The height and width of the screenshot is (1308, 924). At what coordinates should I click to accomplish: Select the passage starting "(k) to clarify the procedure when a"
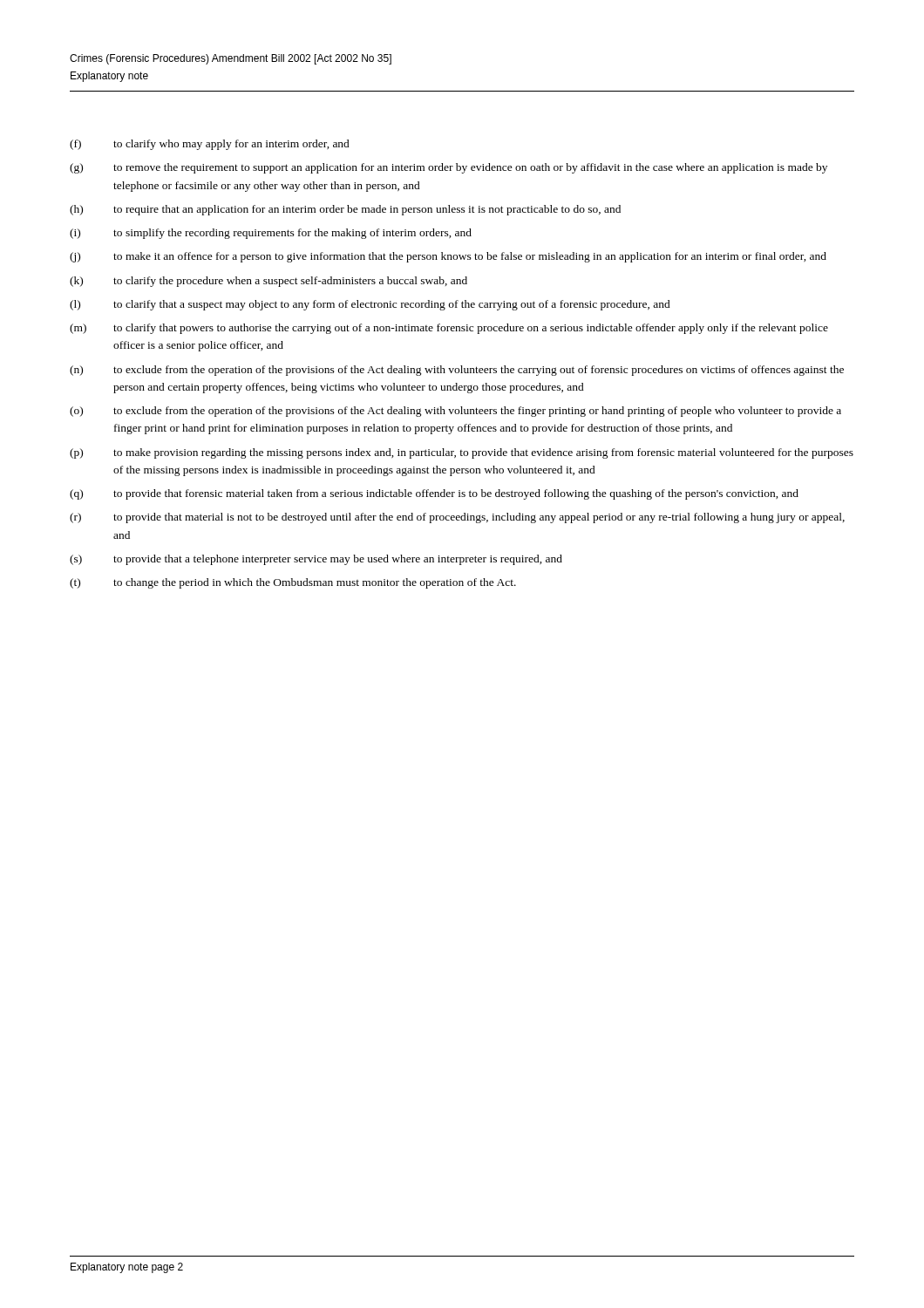click(462, 281)
